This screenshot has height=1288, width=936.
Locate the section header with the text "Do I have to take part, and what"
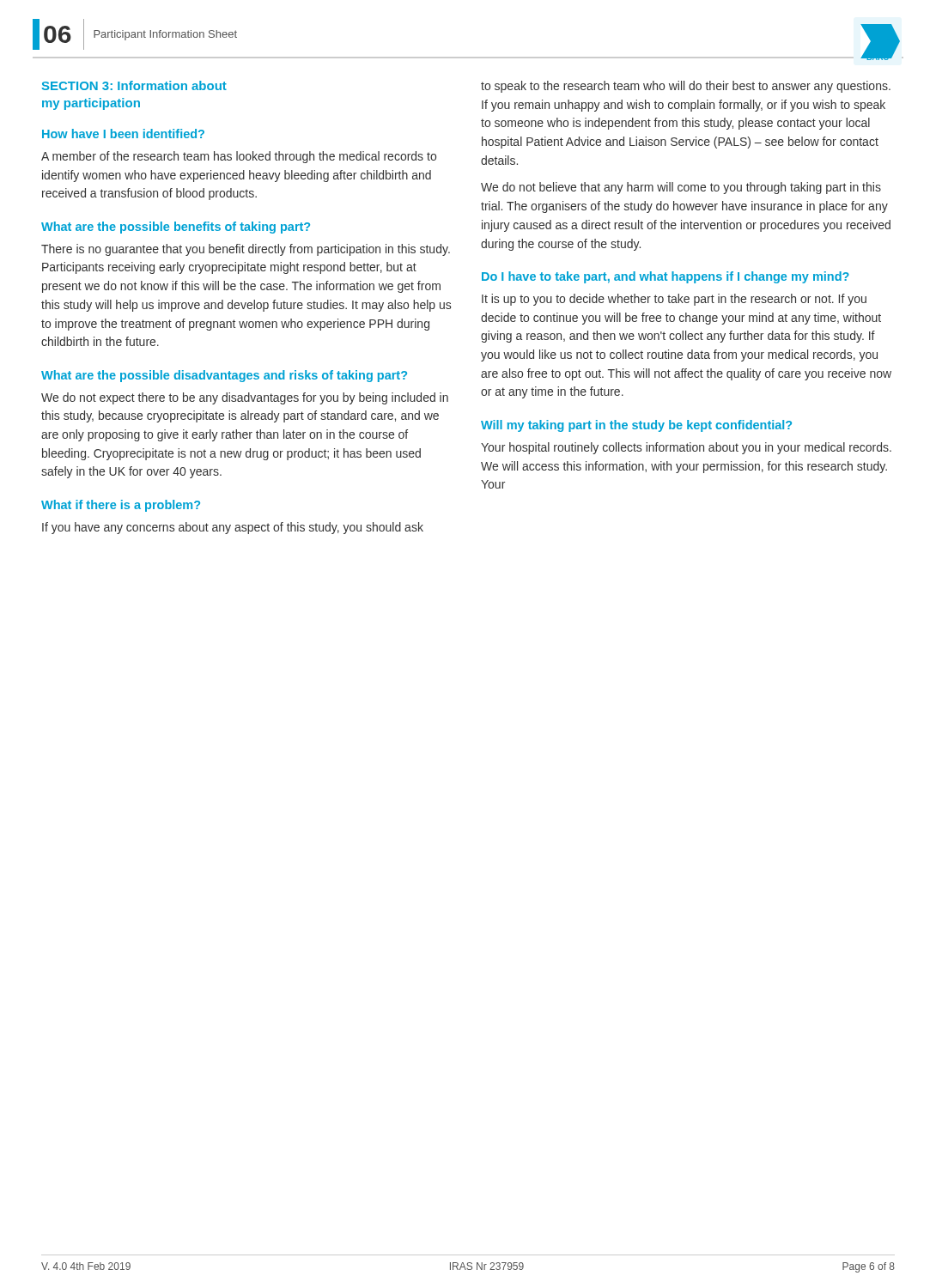click(665, 277)
